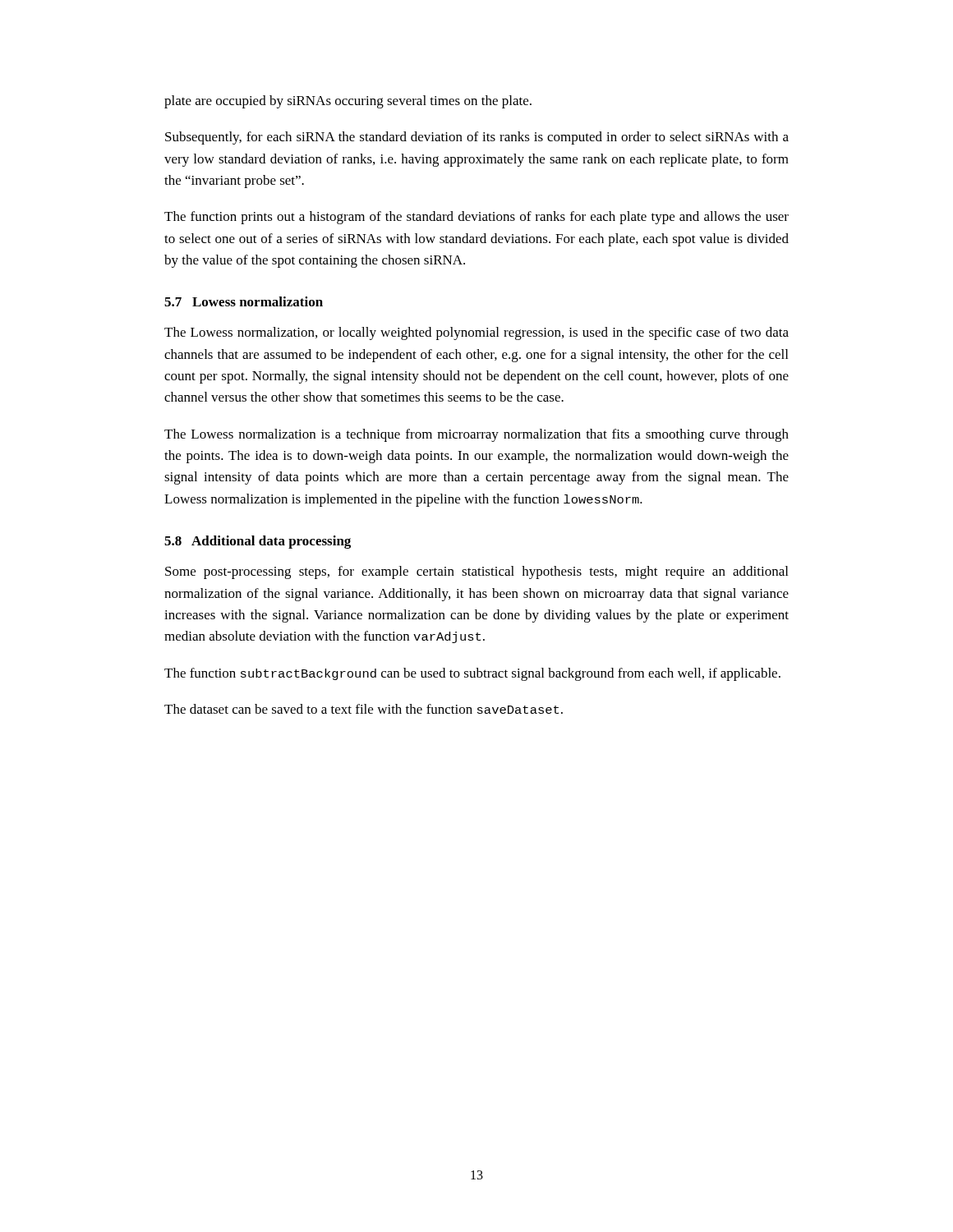953x1232 pixels.
Task: Locate the block of text that opens with "The Lowess normalization, or locally weighted polynomial"
Action: tap(476, 365)
